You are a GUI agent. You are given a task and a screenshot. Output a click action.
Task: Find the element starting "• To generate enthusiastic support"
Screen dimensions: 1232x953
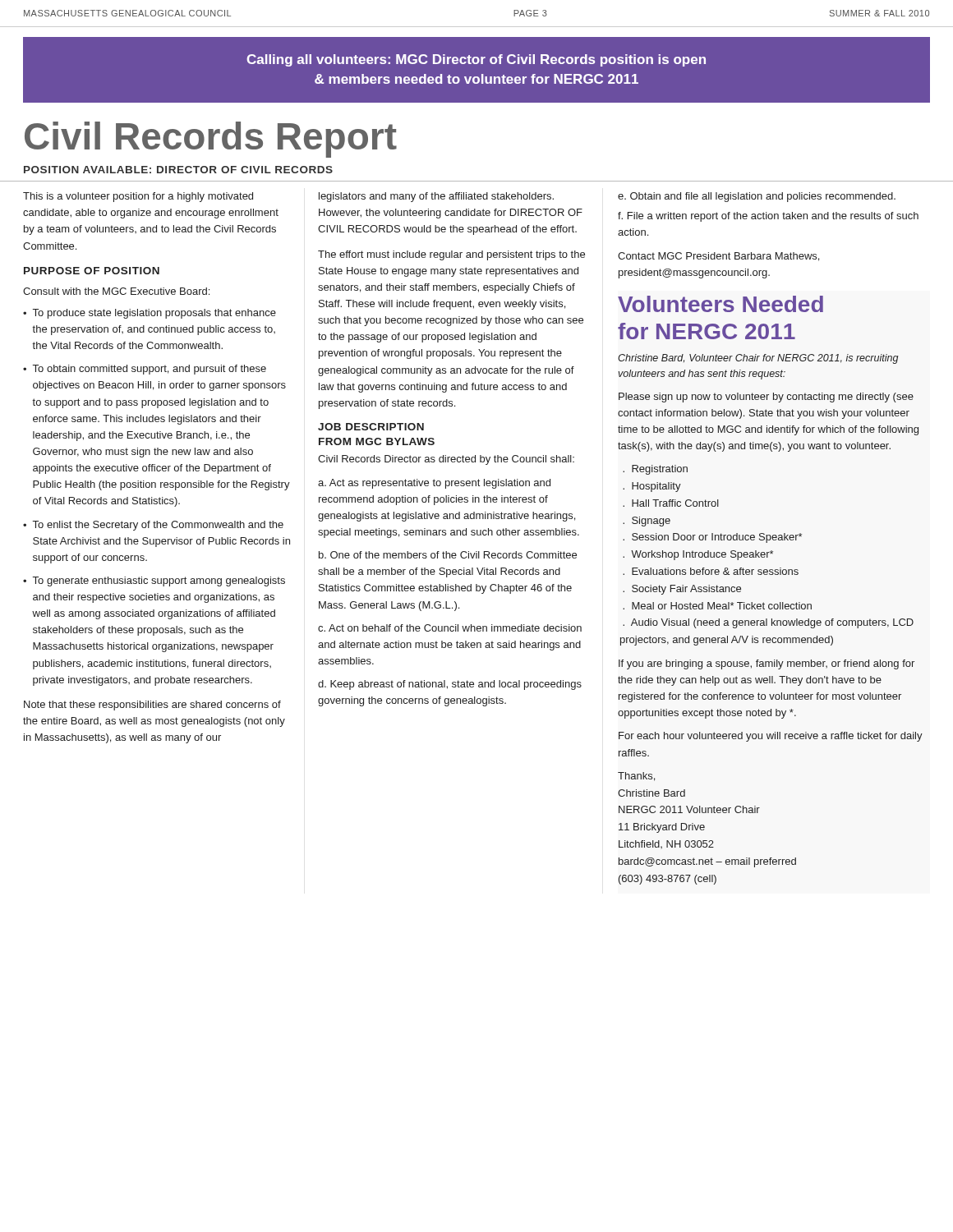(157, 630)
